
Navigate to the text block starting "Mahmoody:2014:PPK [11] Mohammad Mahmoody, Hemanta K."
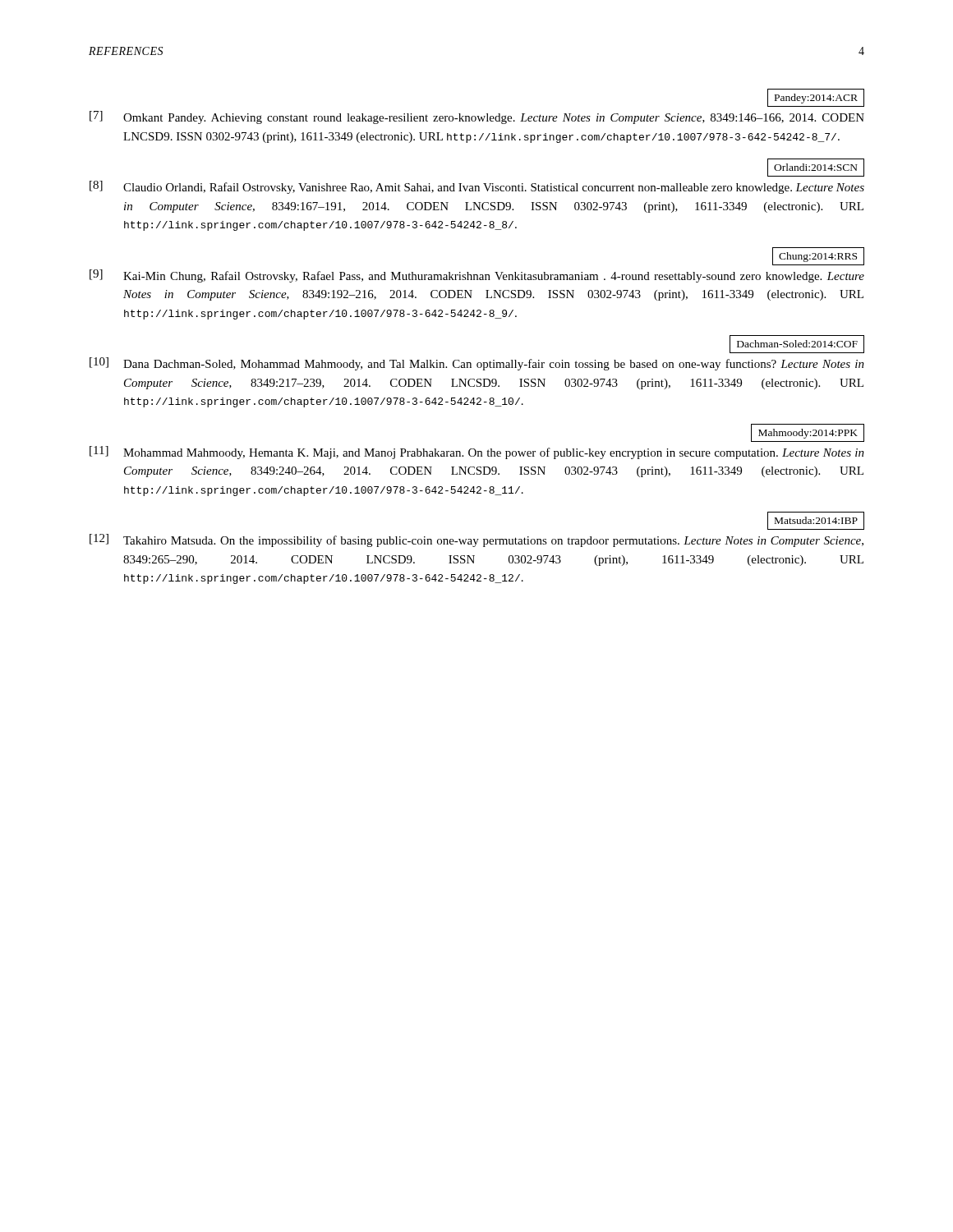coord(476,462)
